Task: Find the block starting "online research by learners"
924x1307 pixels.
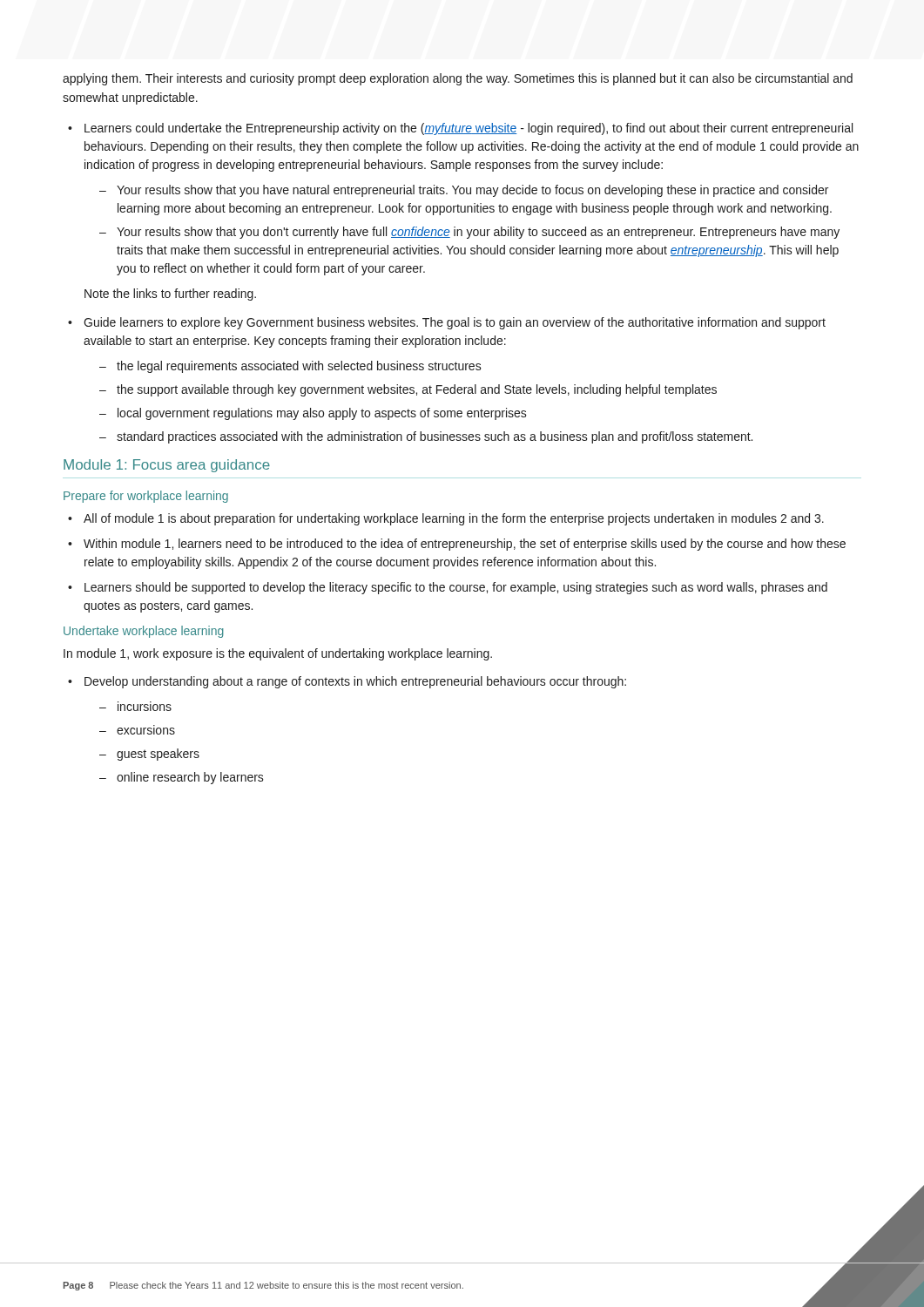Action: 190,777
